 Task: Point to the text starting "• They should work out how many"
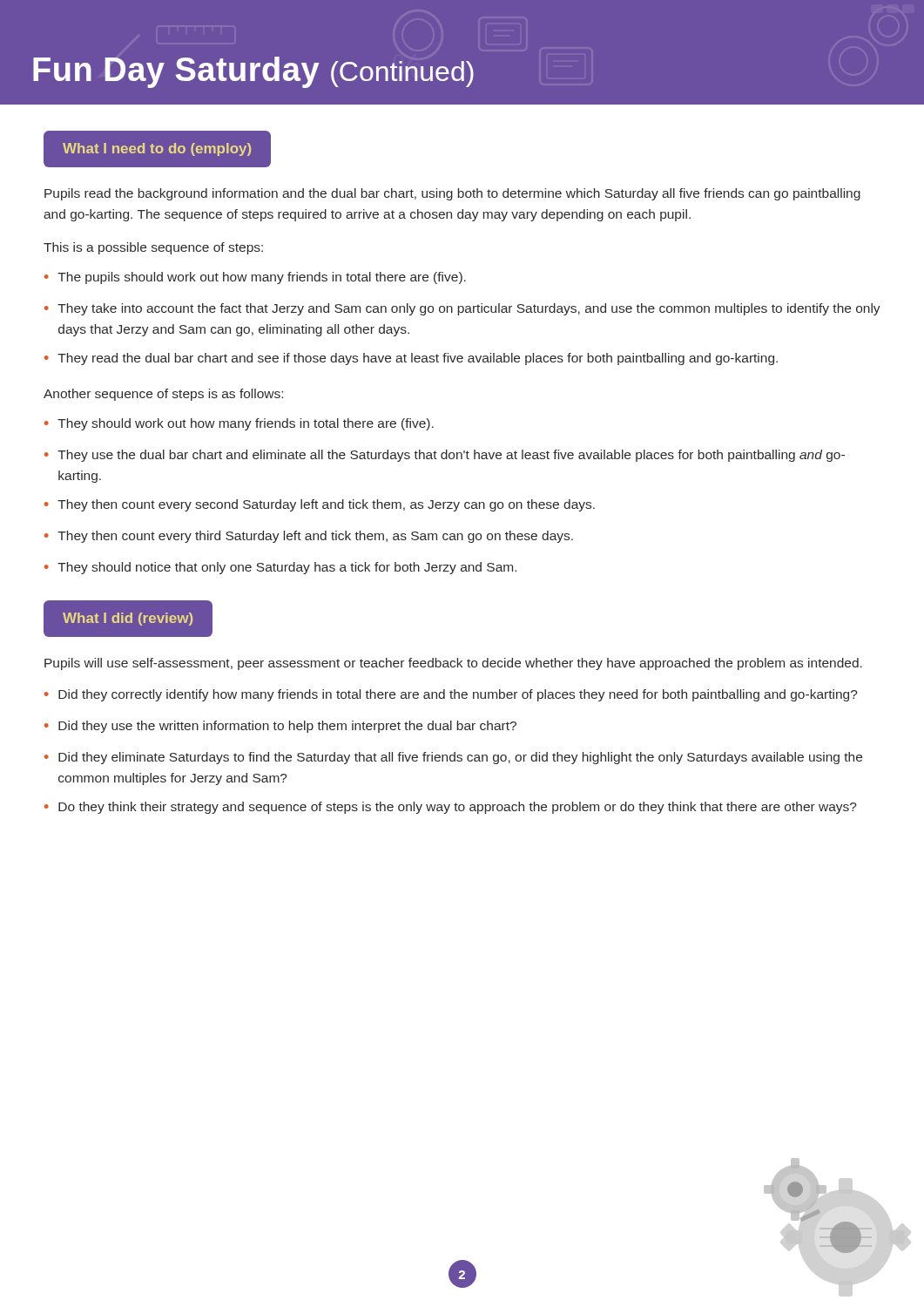pyautogui.click(x=239, y=425)
